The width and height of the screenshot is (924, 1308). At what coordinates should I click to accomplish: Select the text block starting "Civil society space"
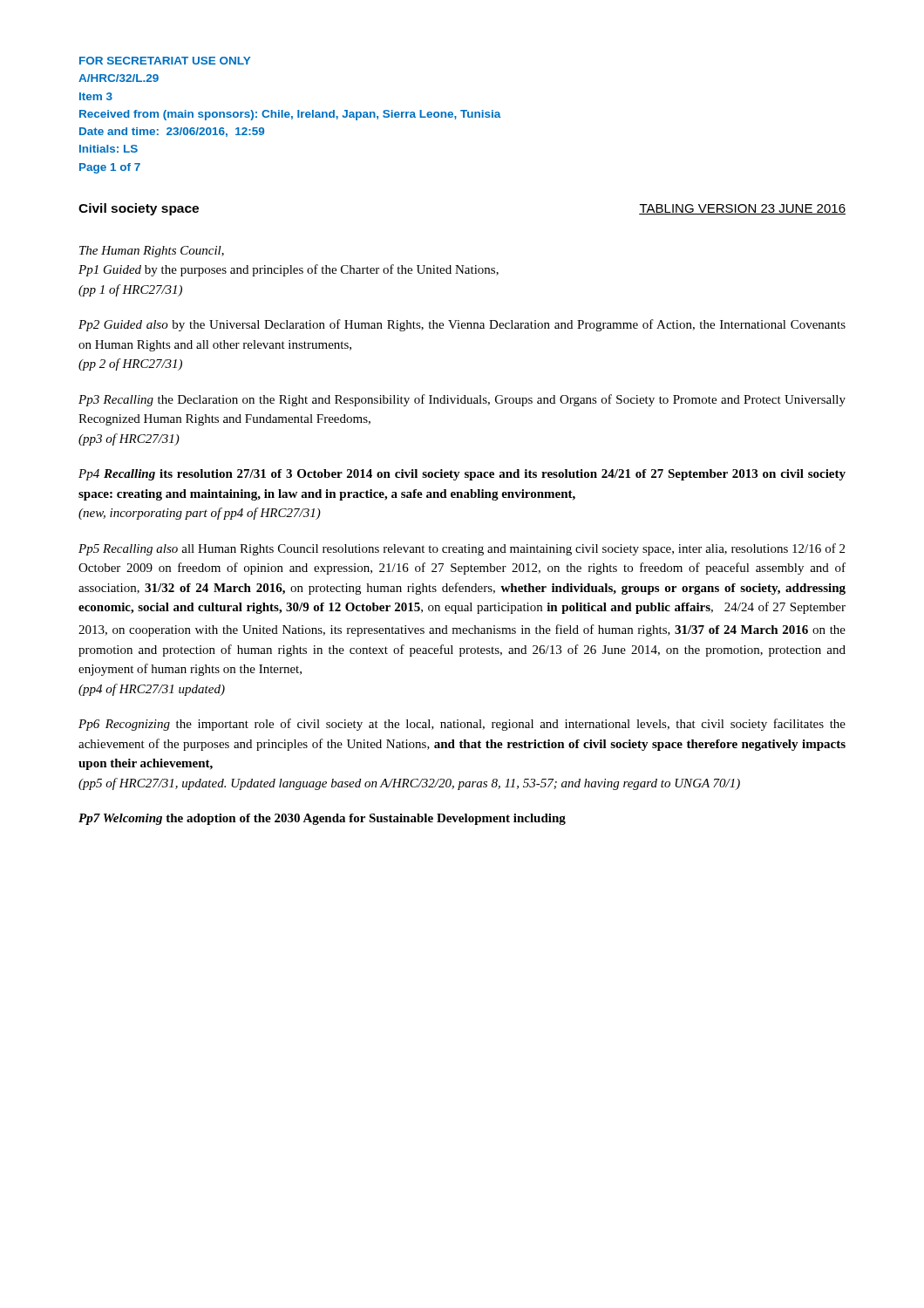point(139,208)
